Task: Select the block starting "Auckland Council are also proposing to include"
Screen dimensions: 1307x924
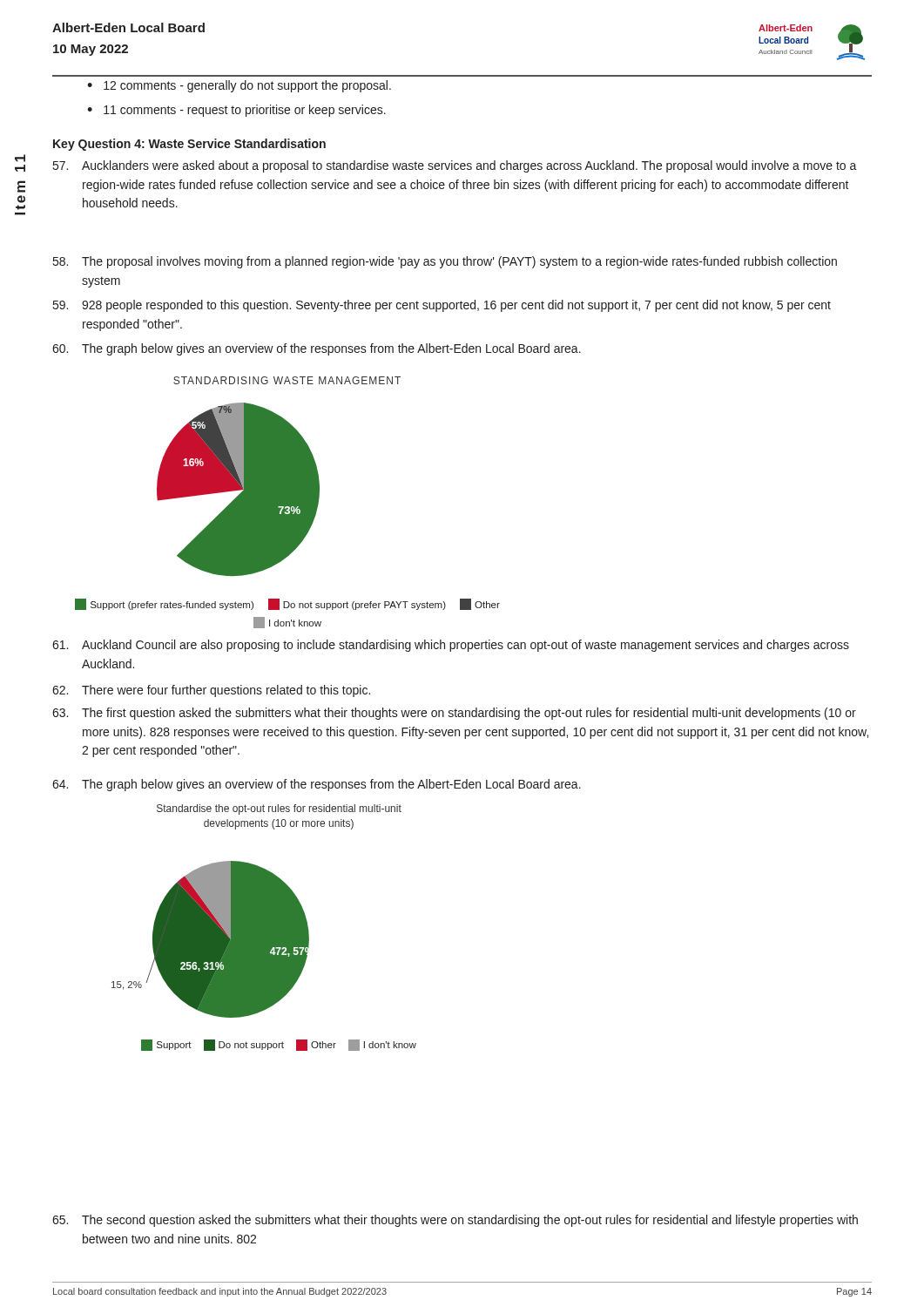Action: click(462, 655)
